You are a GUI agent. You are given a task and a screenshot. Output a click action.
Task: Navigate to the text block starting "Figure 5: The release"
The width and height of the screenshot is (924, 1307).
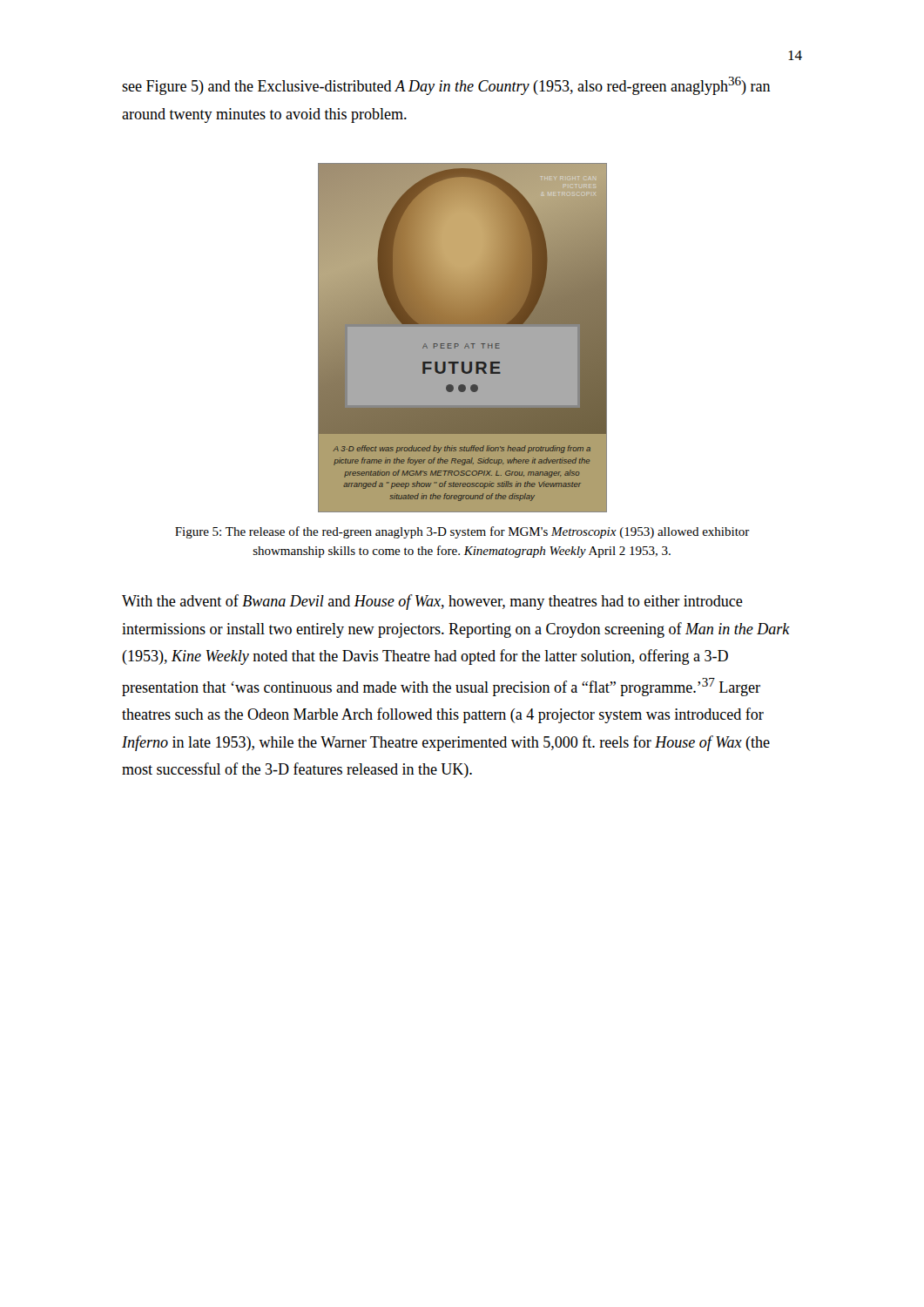(462, 541)
